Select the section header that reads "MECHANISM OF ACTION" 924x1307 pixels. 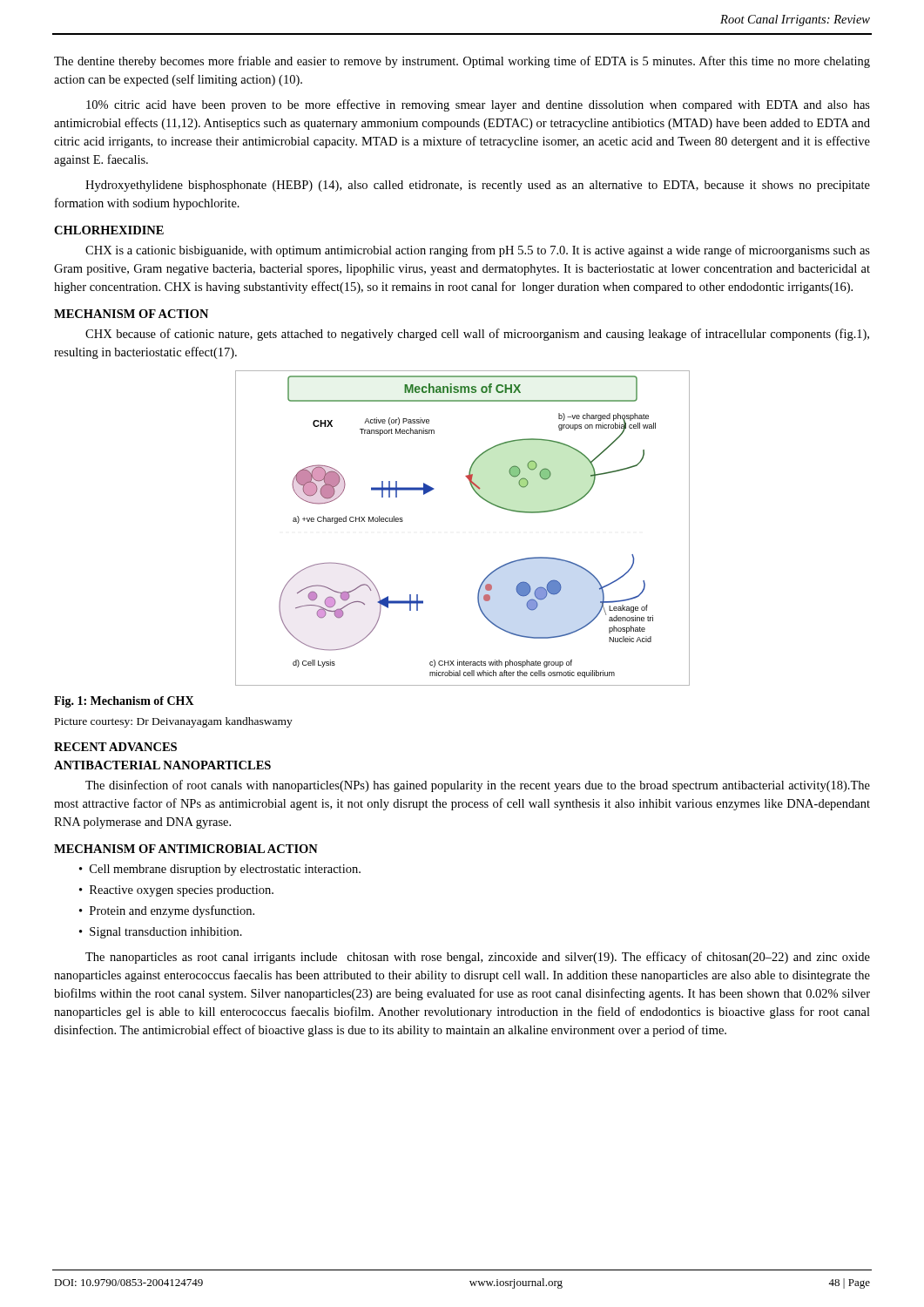pos(131,314)
